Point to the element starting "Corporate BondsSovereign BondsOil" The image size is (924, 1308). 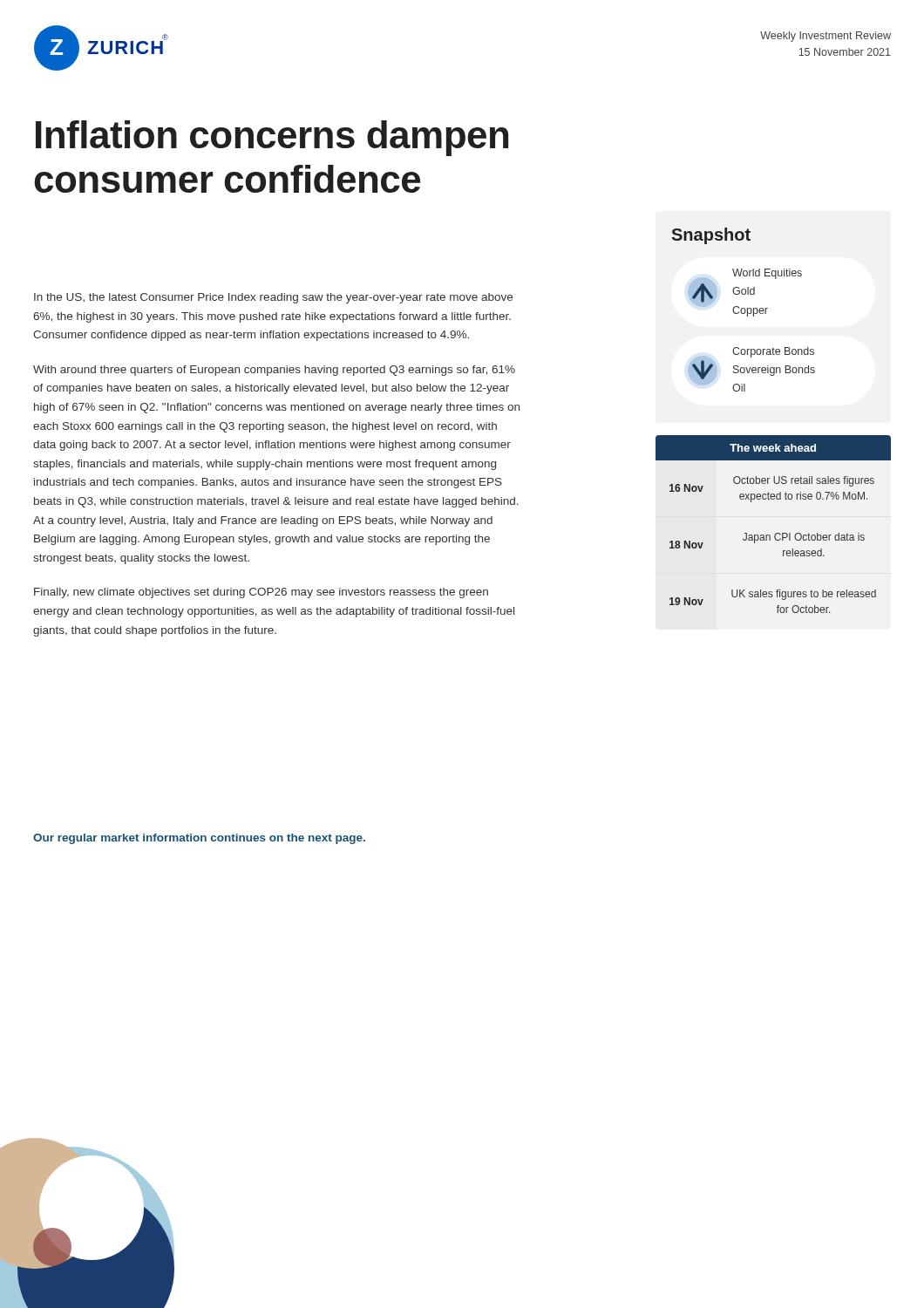pyautogui.click(x=774, y=370)
